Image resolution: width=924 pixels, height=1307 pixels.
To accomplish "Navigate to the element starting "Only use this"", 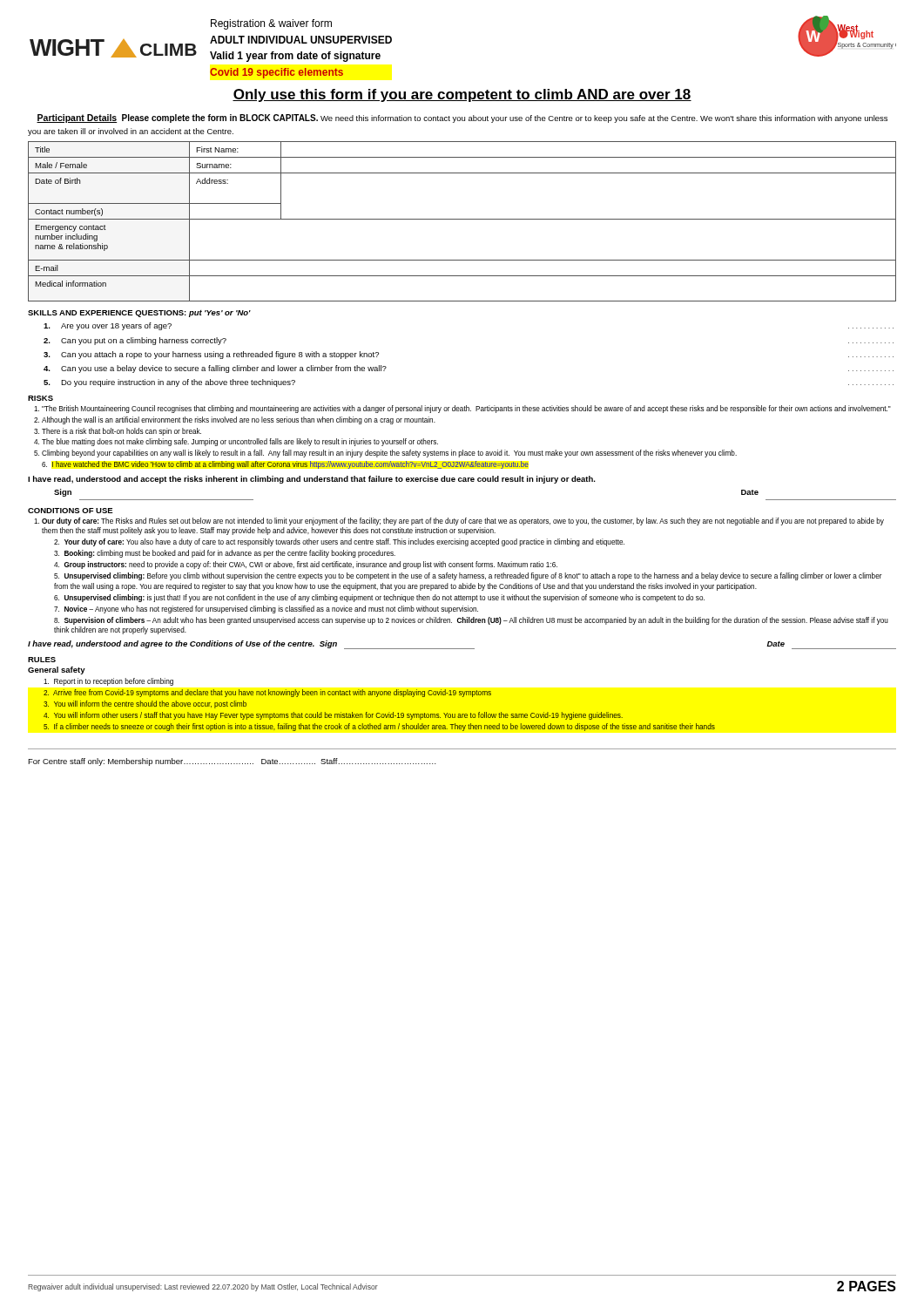I will click(x=462, y=95).
